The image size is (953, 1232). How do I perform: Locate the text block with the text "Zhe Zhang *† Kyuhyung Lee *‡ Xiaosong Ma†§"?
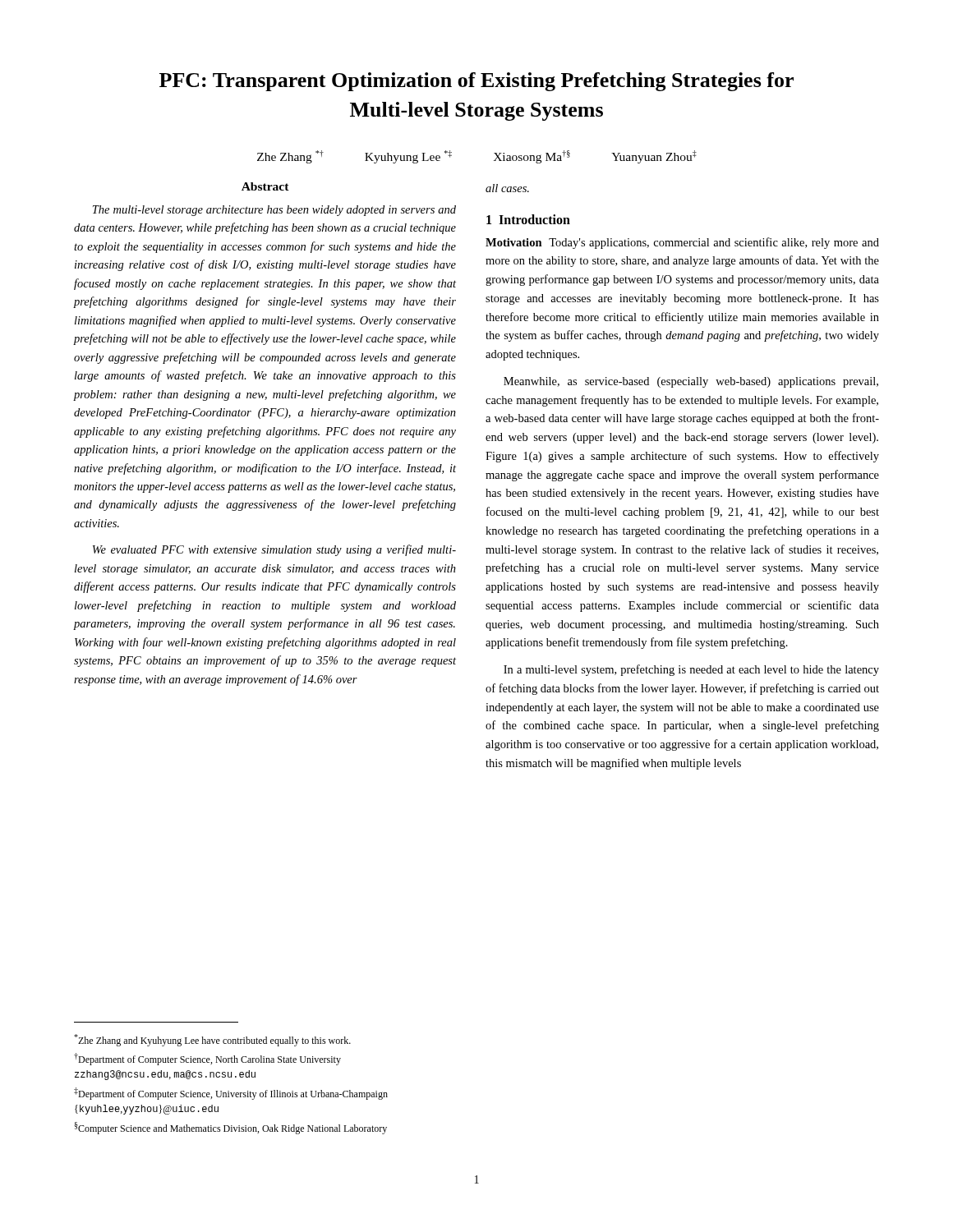point(290,156)
